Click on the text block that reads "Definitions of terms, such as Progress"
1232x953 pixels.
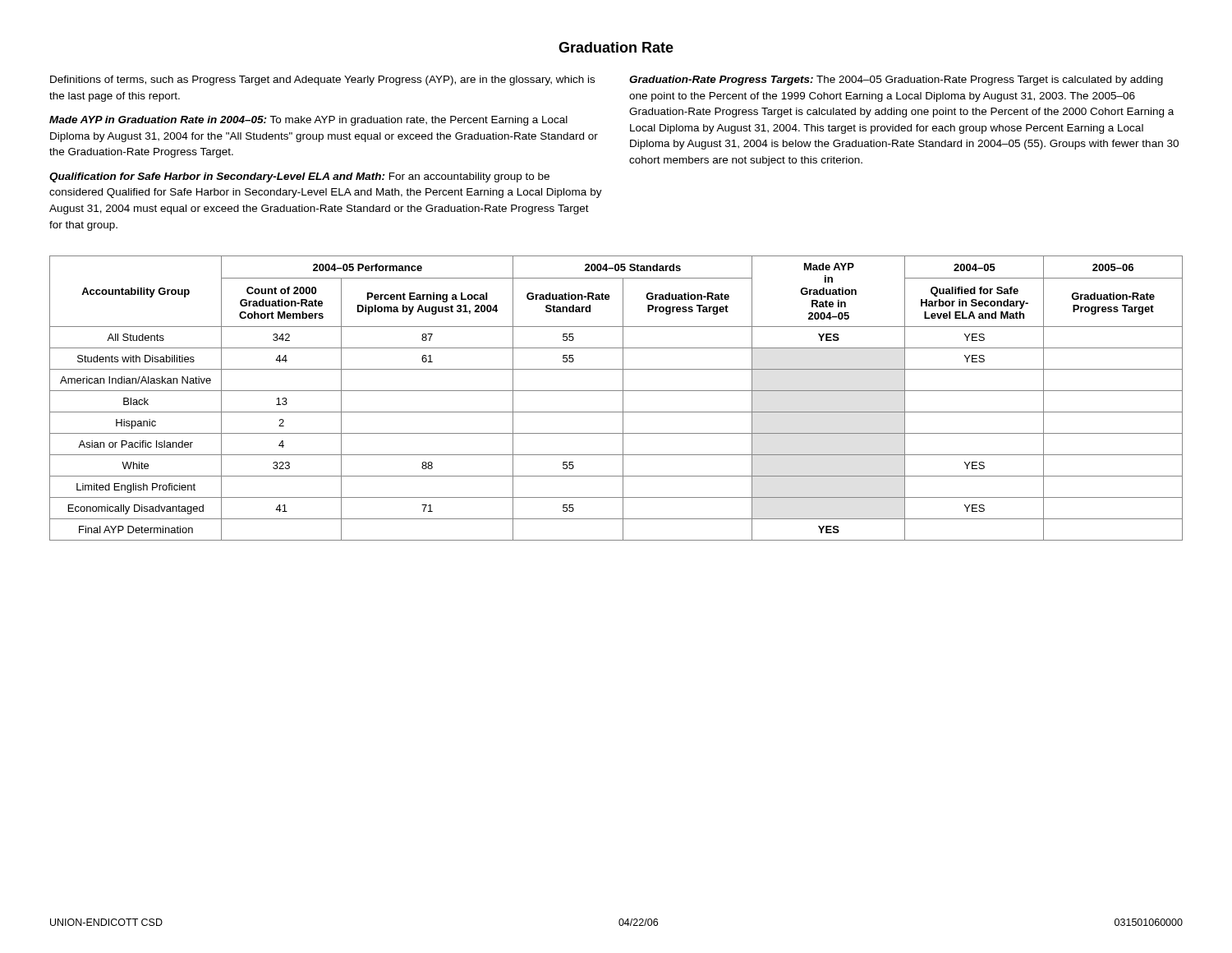[326, 88]
